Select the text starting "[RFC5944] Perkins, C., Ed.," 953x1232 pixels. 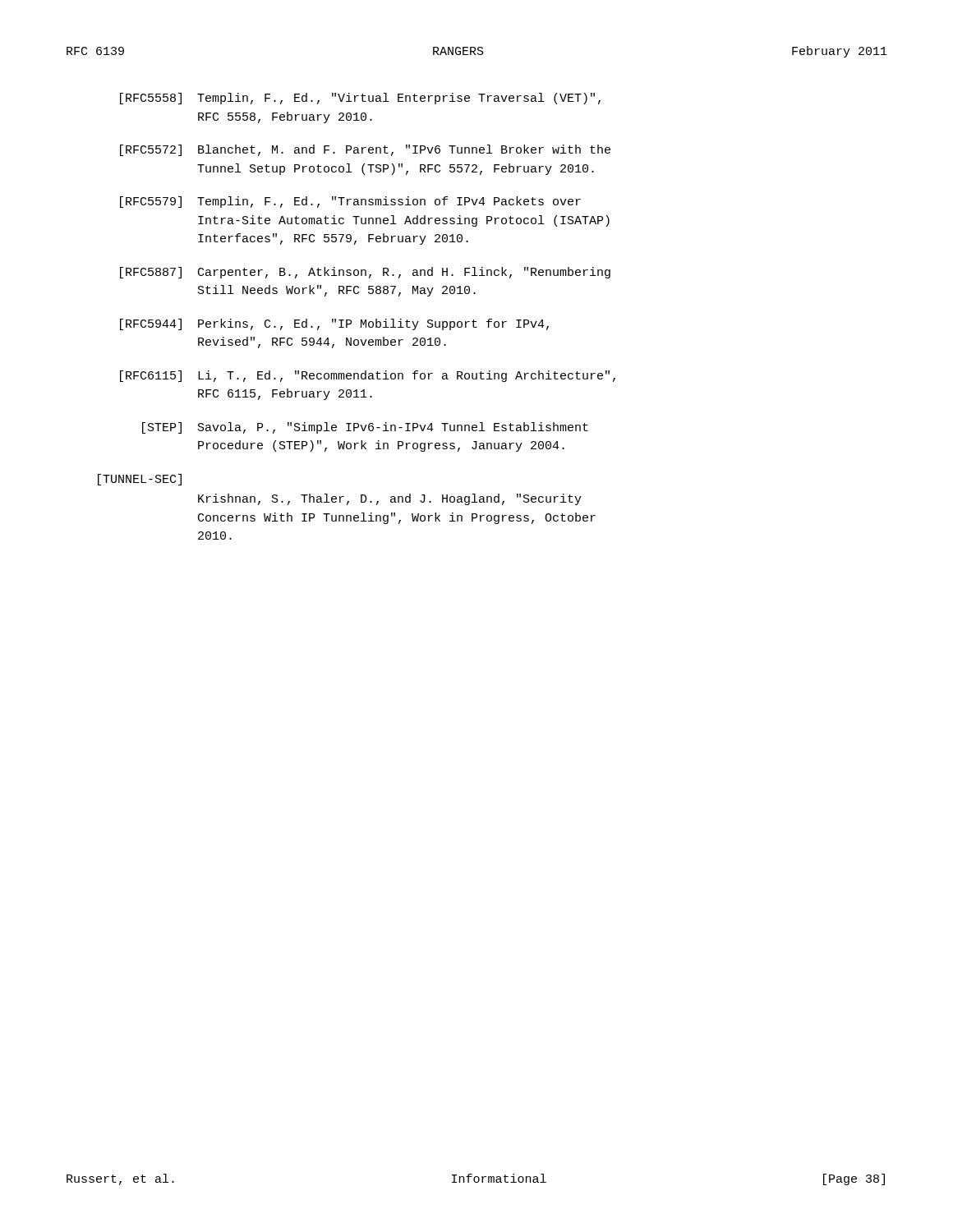tap(476, 334)
